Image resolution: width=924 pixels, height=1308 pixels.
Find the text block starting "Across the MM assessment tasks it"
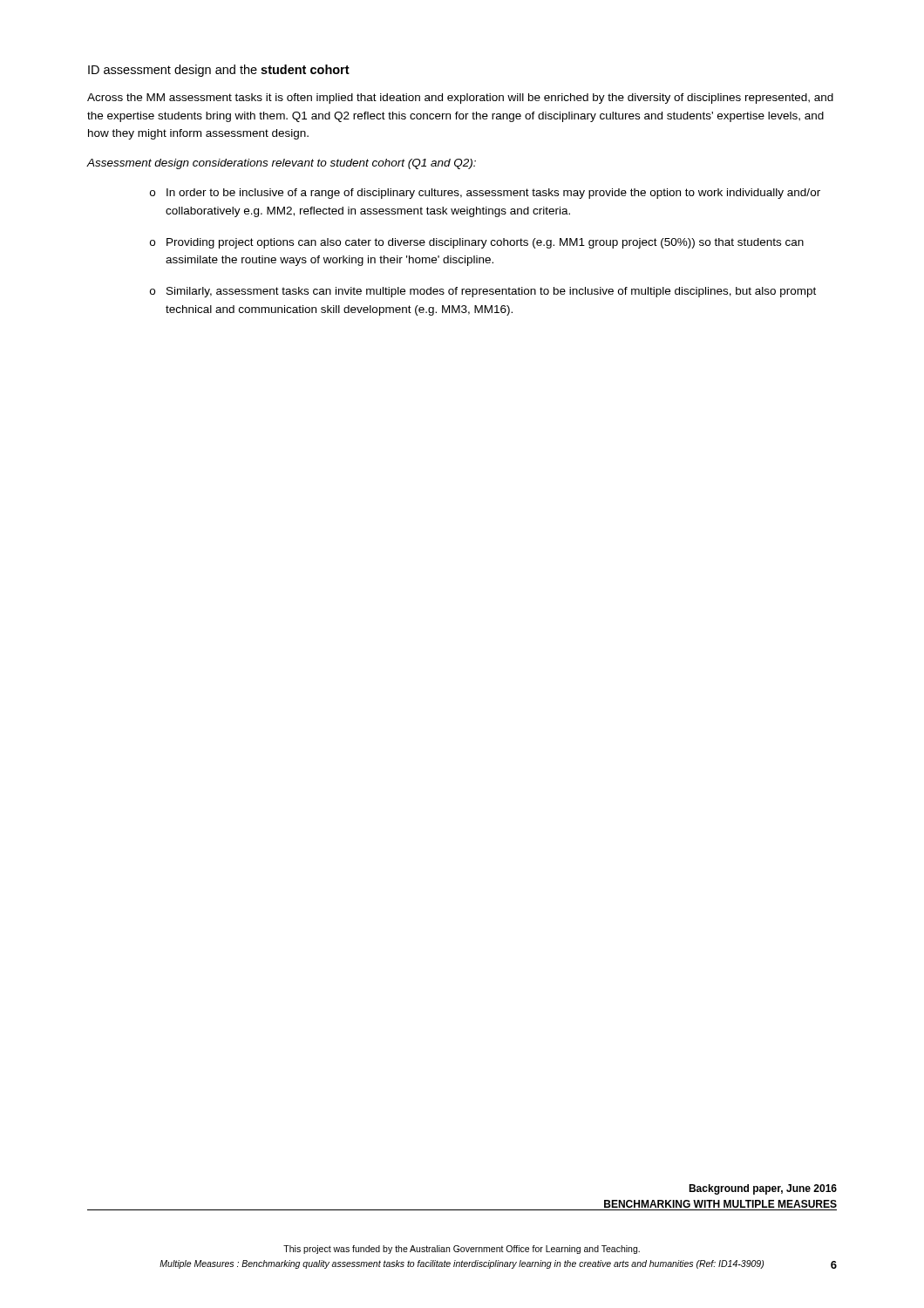point(460,115)
